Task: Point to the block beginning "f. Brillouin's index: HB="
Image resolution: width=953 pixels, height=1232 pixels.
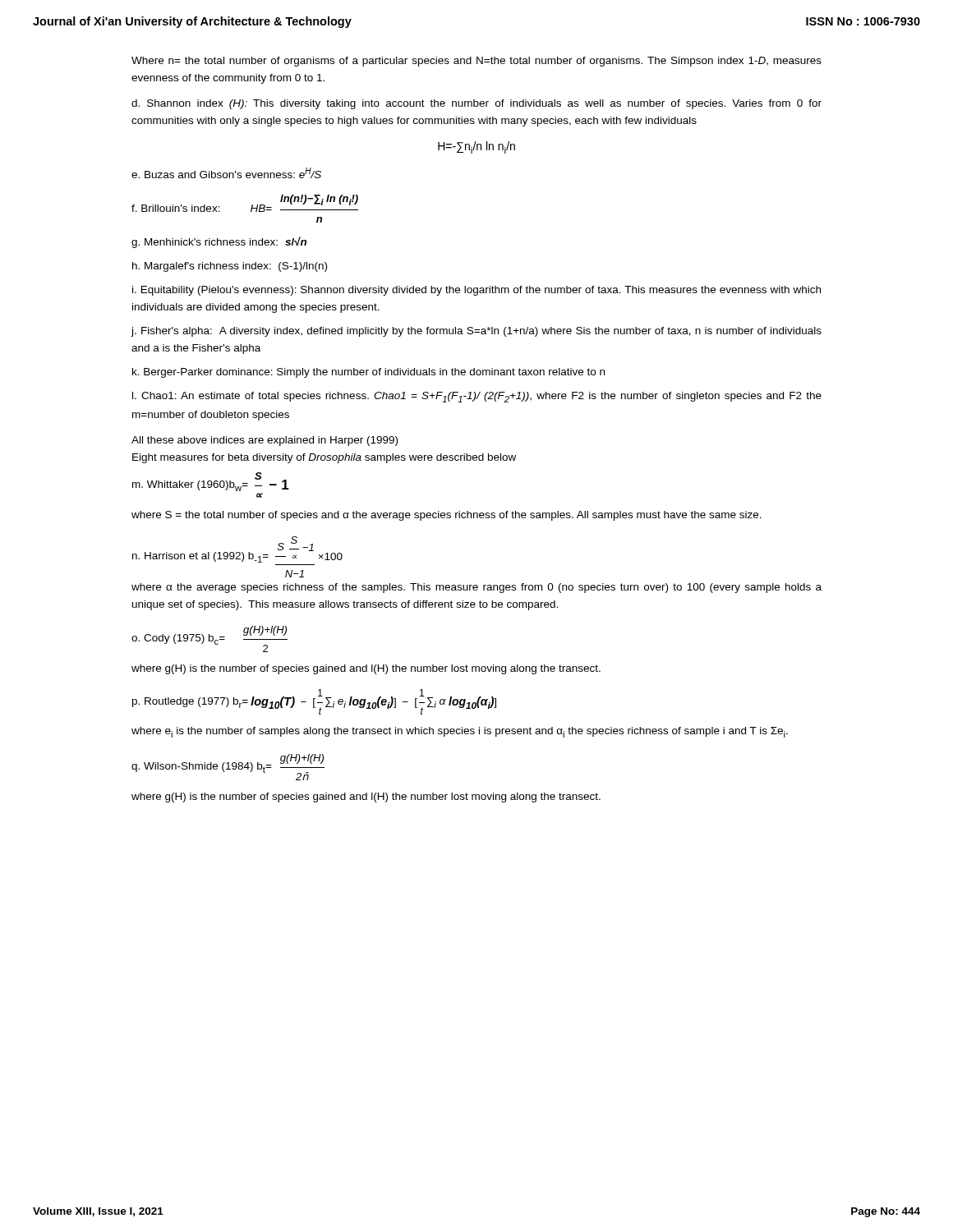Action: 245,209
